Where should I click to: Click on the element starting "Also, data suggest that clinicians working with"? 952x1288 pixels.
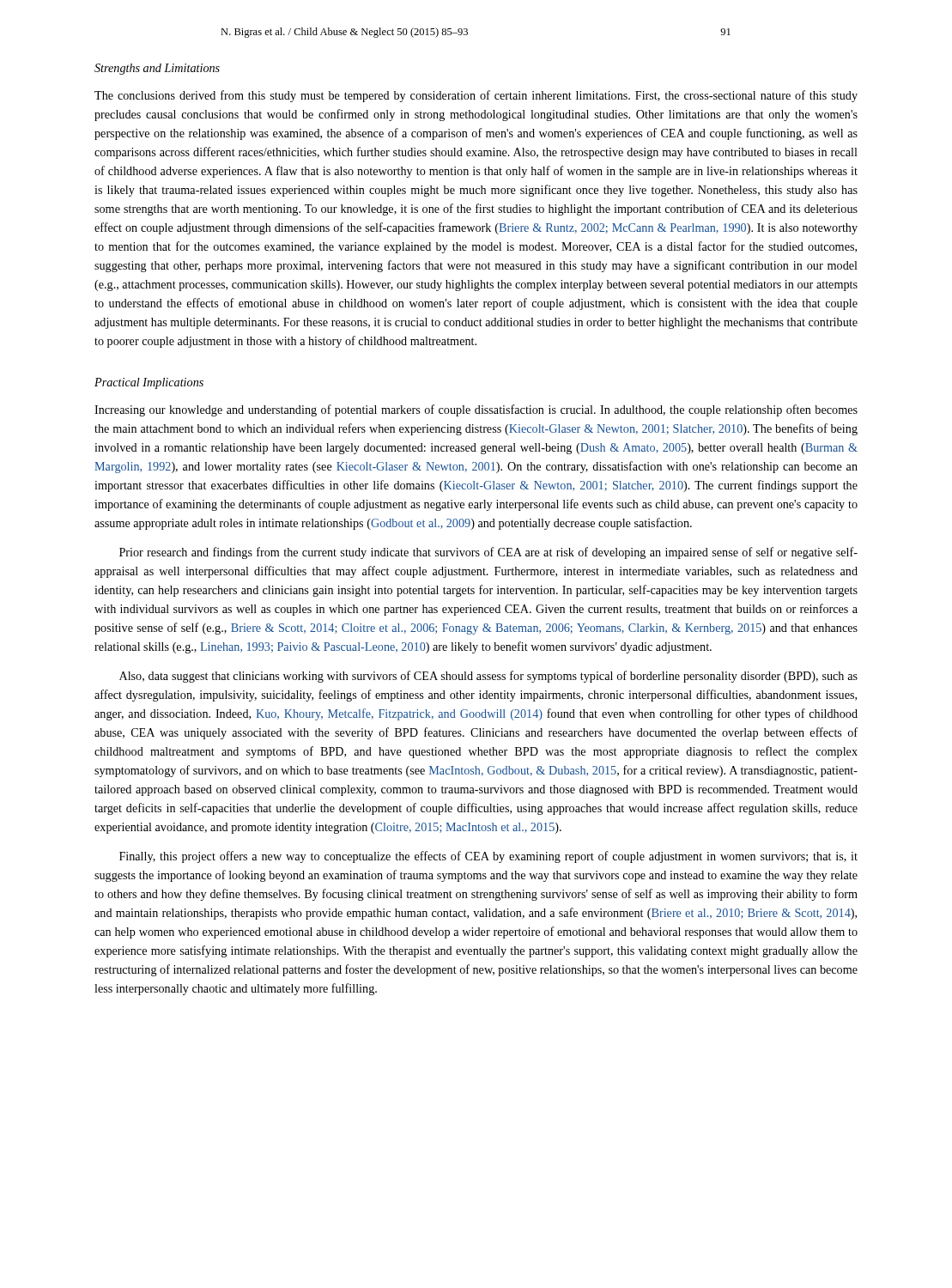point(476,751)
